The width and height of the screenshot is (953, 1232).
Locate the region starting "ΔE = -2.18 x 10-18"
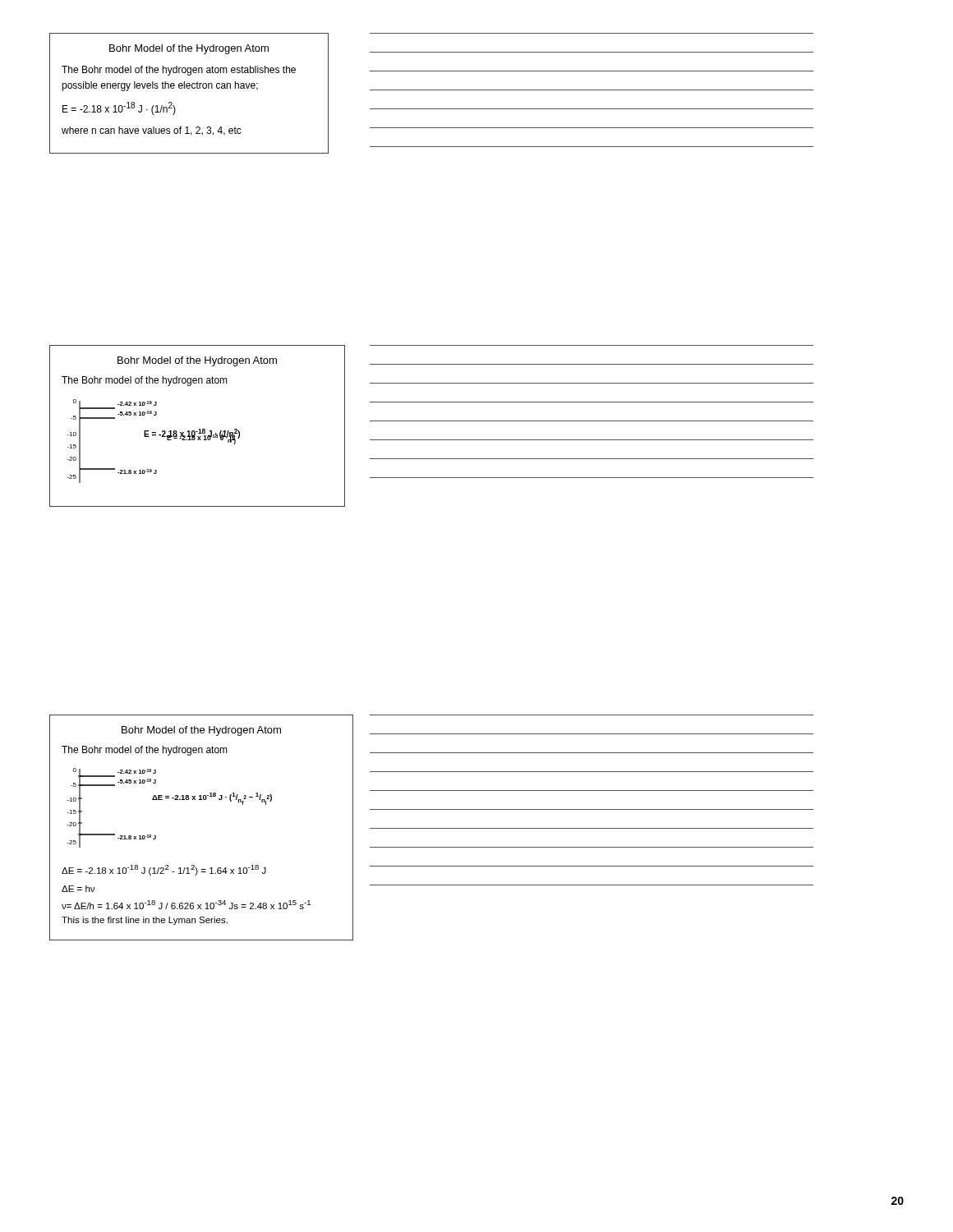point(164,869)
